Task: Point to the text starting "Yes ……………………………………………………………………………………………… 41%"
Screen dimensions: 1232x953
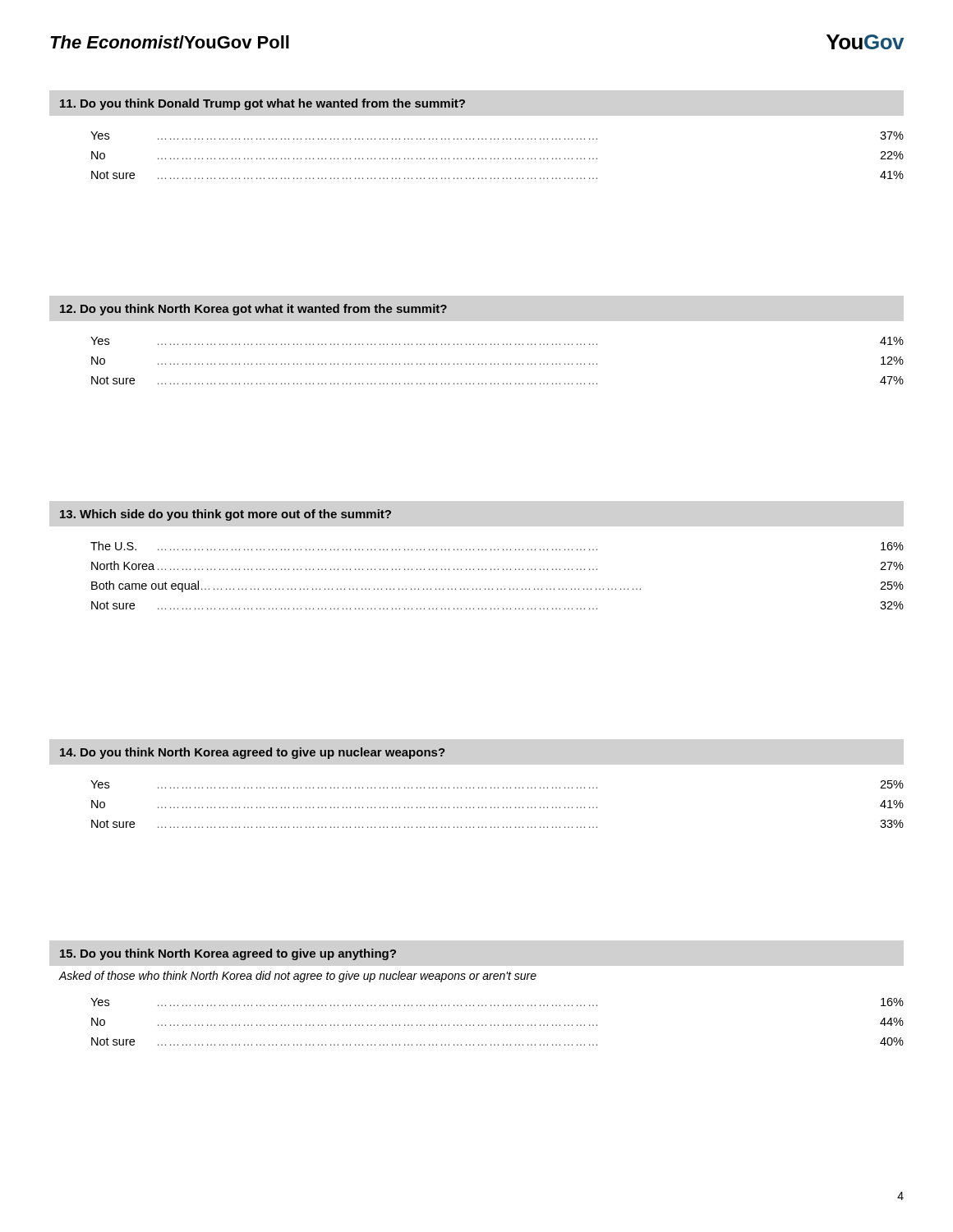Action: coord(497,342)
